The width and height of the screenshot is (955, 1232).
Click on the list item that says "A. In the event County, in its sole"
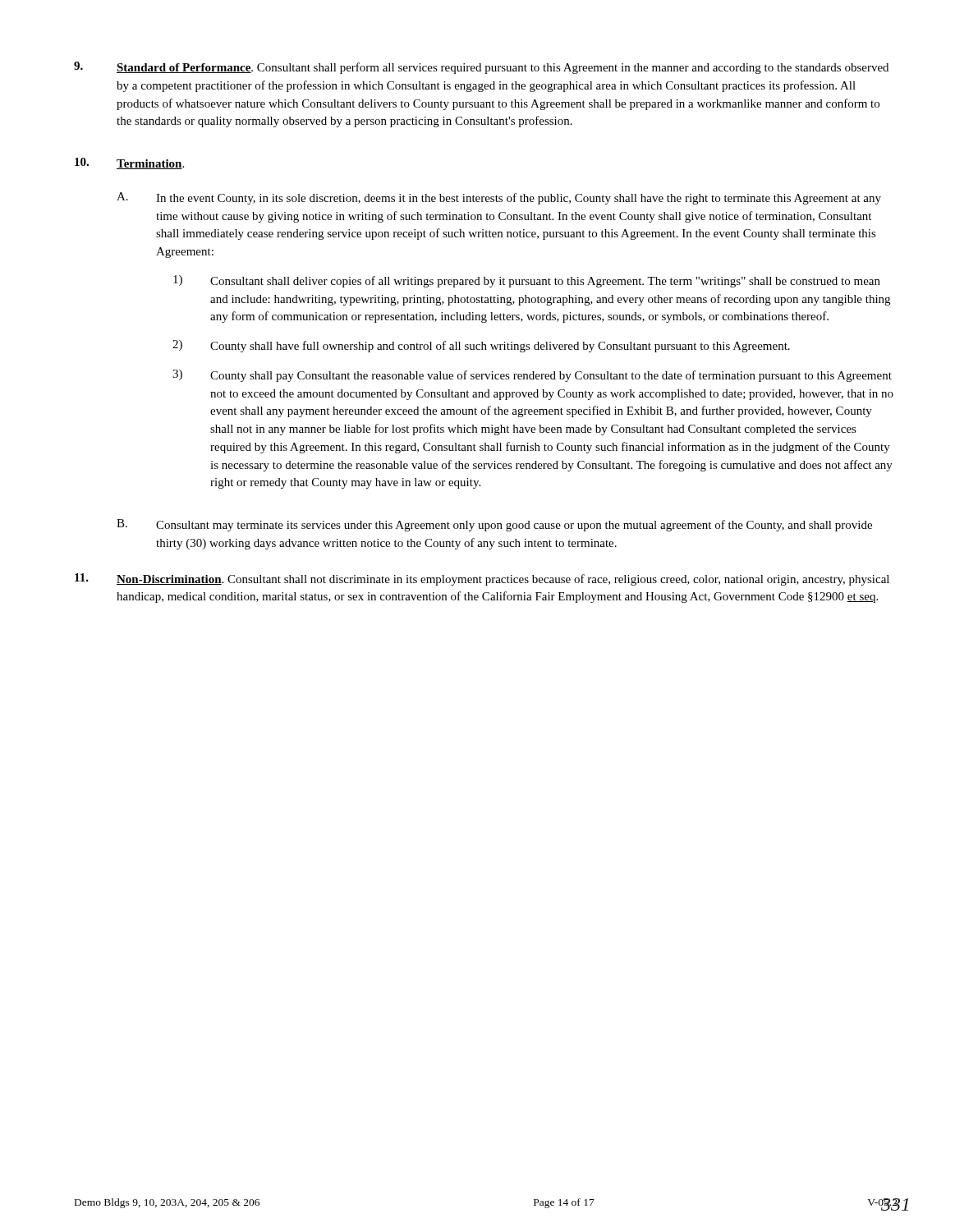tap(507, 346)
